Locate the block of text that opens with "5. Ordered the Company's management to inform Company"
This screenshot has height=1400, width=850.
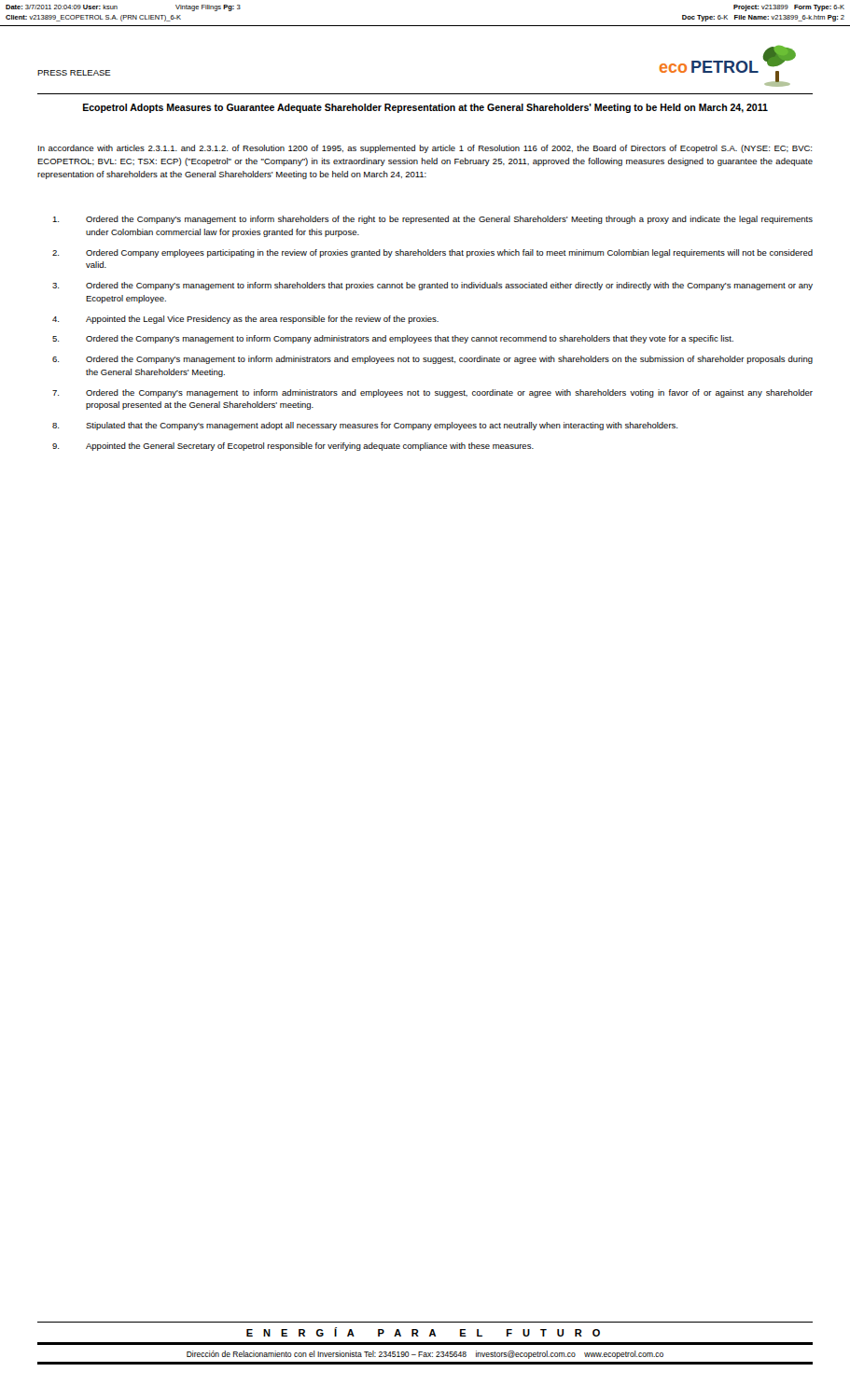click(386, 339)
